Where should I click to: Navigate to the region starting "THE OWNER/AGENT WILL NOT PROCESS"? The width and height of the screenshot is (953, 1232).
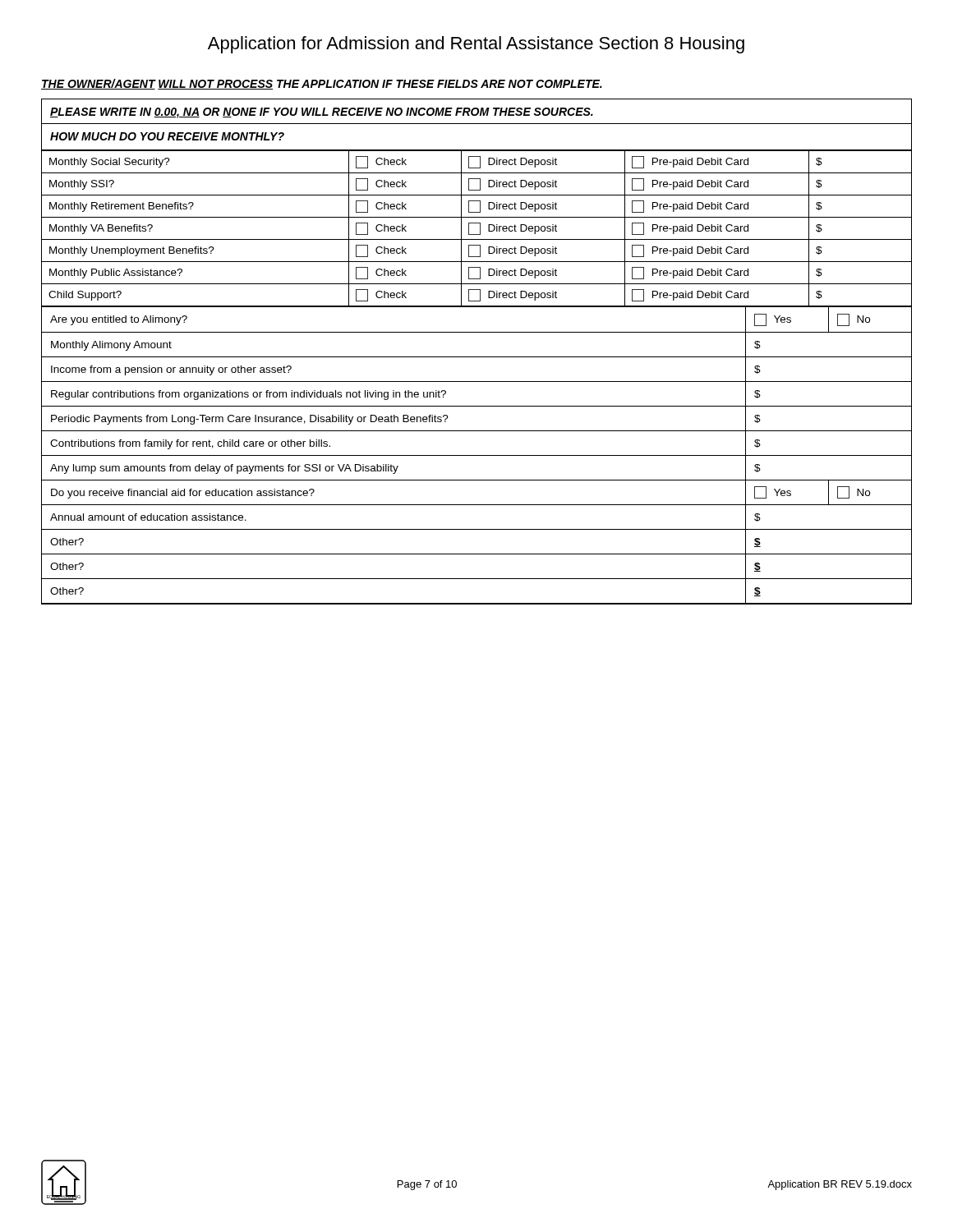point(322,84)
